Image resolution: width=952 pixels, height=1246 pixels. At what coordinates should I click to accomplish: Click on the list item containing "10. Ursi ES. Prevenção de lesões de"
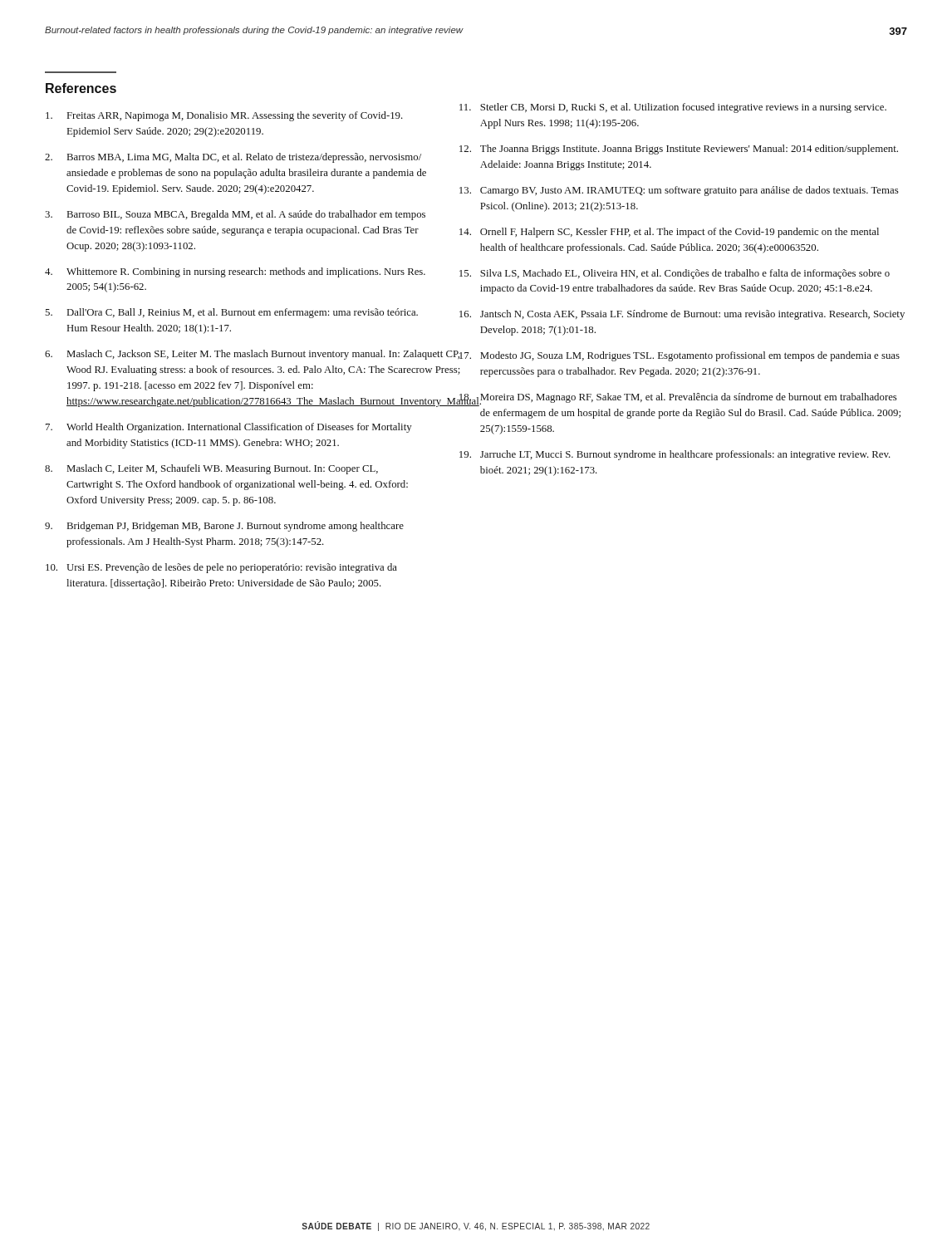click(236, 575)
